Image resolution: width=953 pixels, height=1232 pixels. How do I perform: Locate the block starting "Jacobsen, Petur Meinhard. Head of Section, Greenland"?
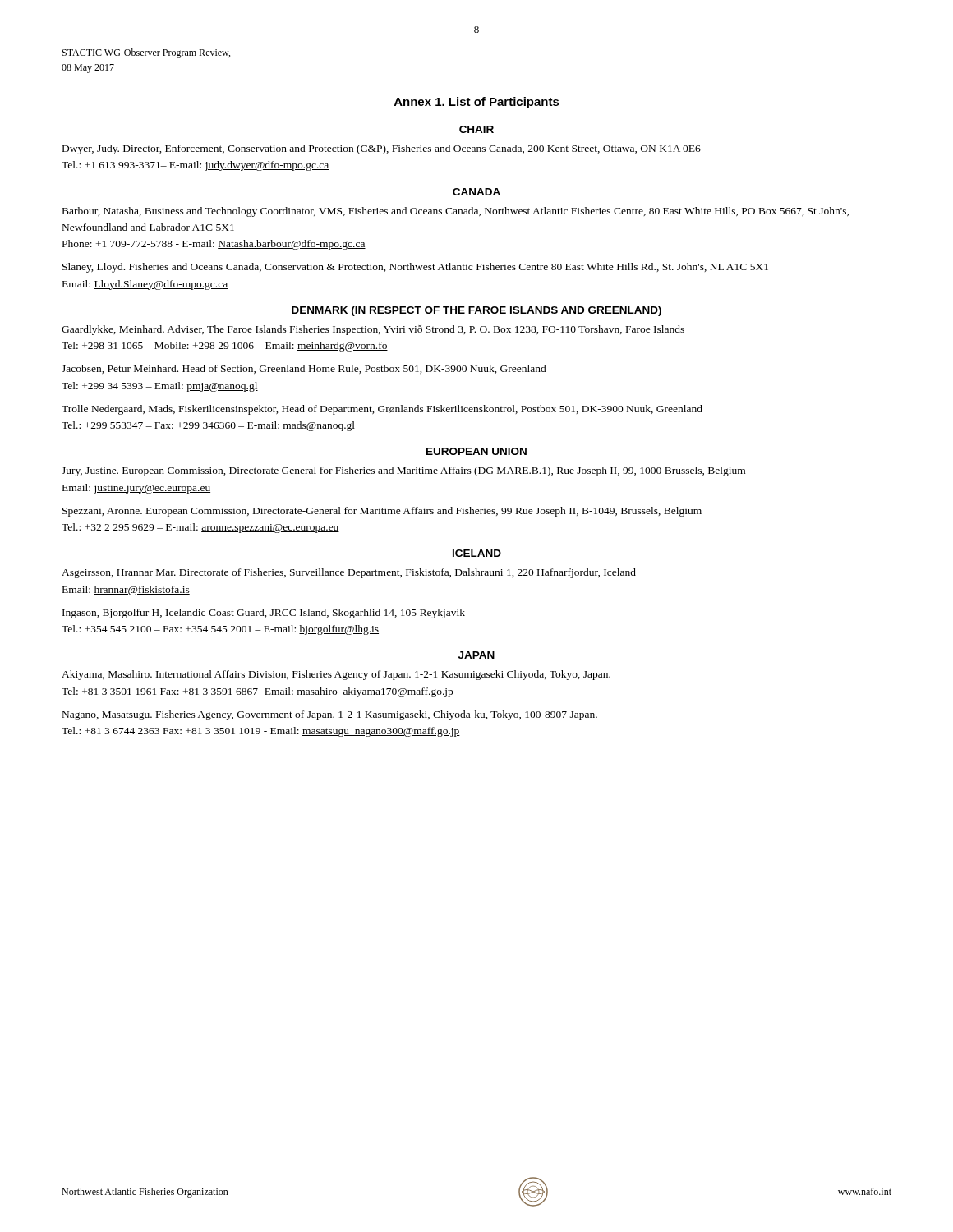pyautogui.click(x=476, y=377)
